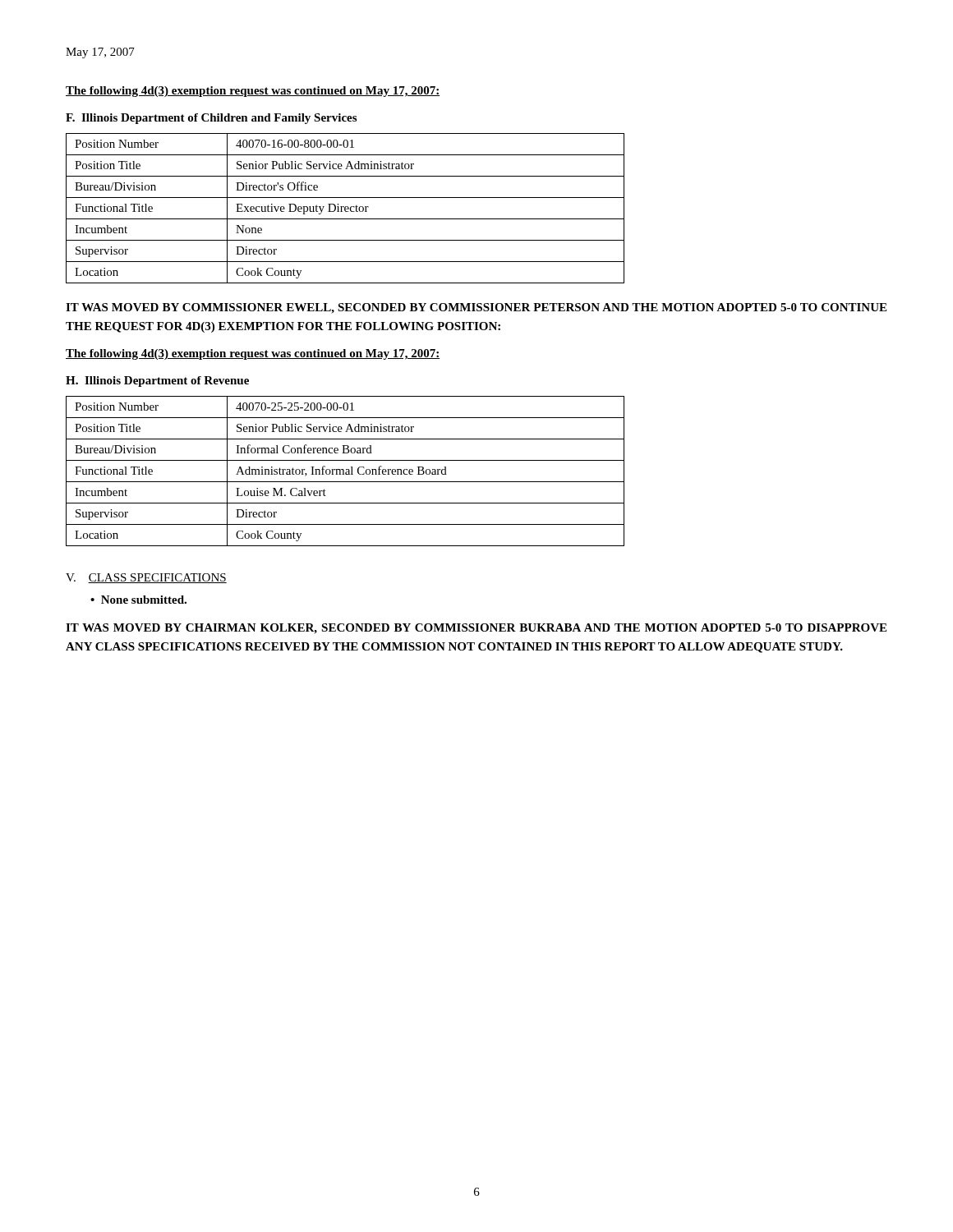Point to the passage starting "IT WAS MOVED BY CHAIRMAN KOLKER, SECONDED"

pyautogui.click(x=476, y=637)
